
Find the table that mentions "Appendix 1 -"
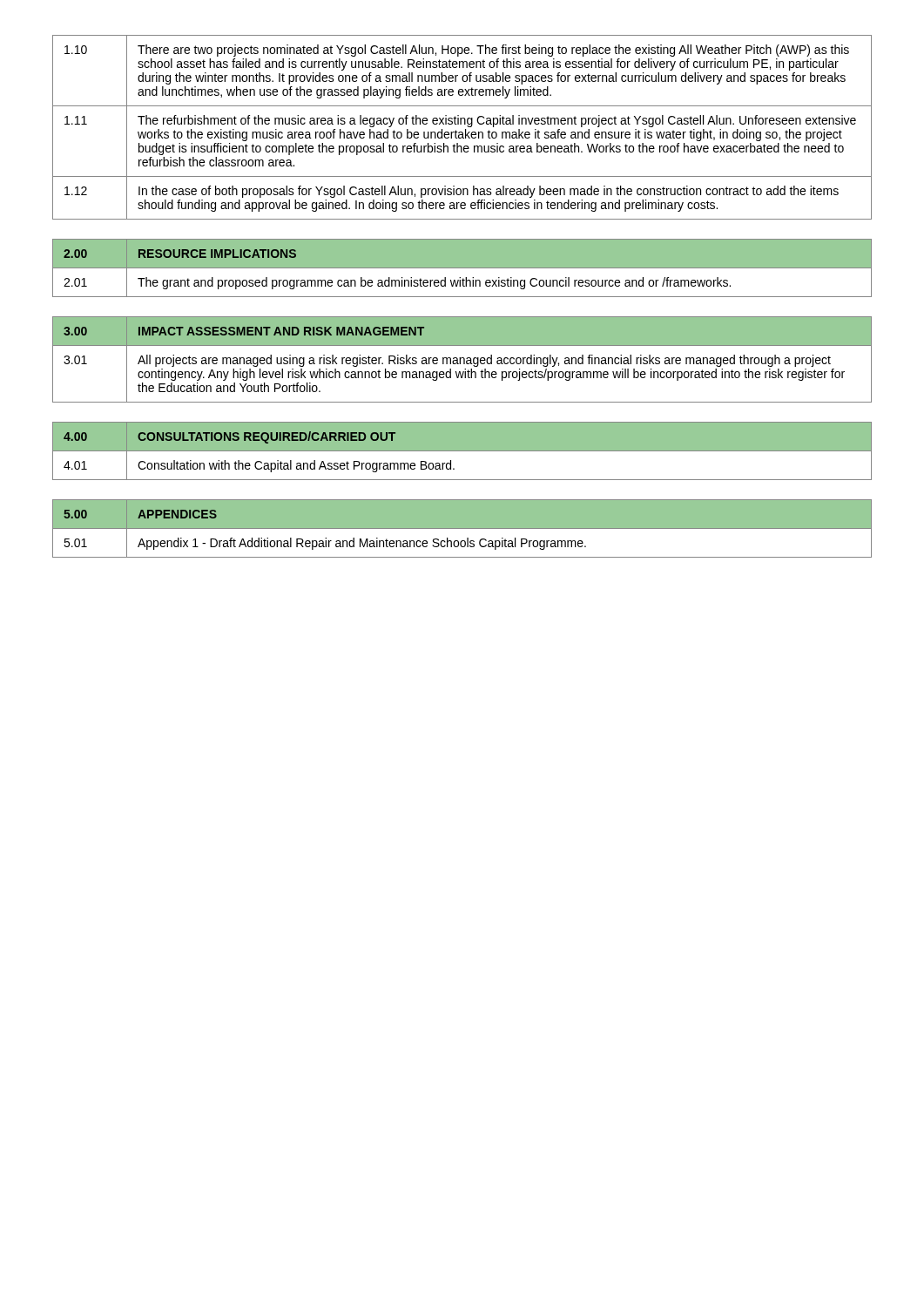pyautogui.click(x=462, y=528)
